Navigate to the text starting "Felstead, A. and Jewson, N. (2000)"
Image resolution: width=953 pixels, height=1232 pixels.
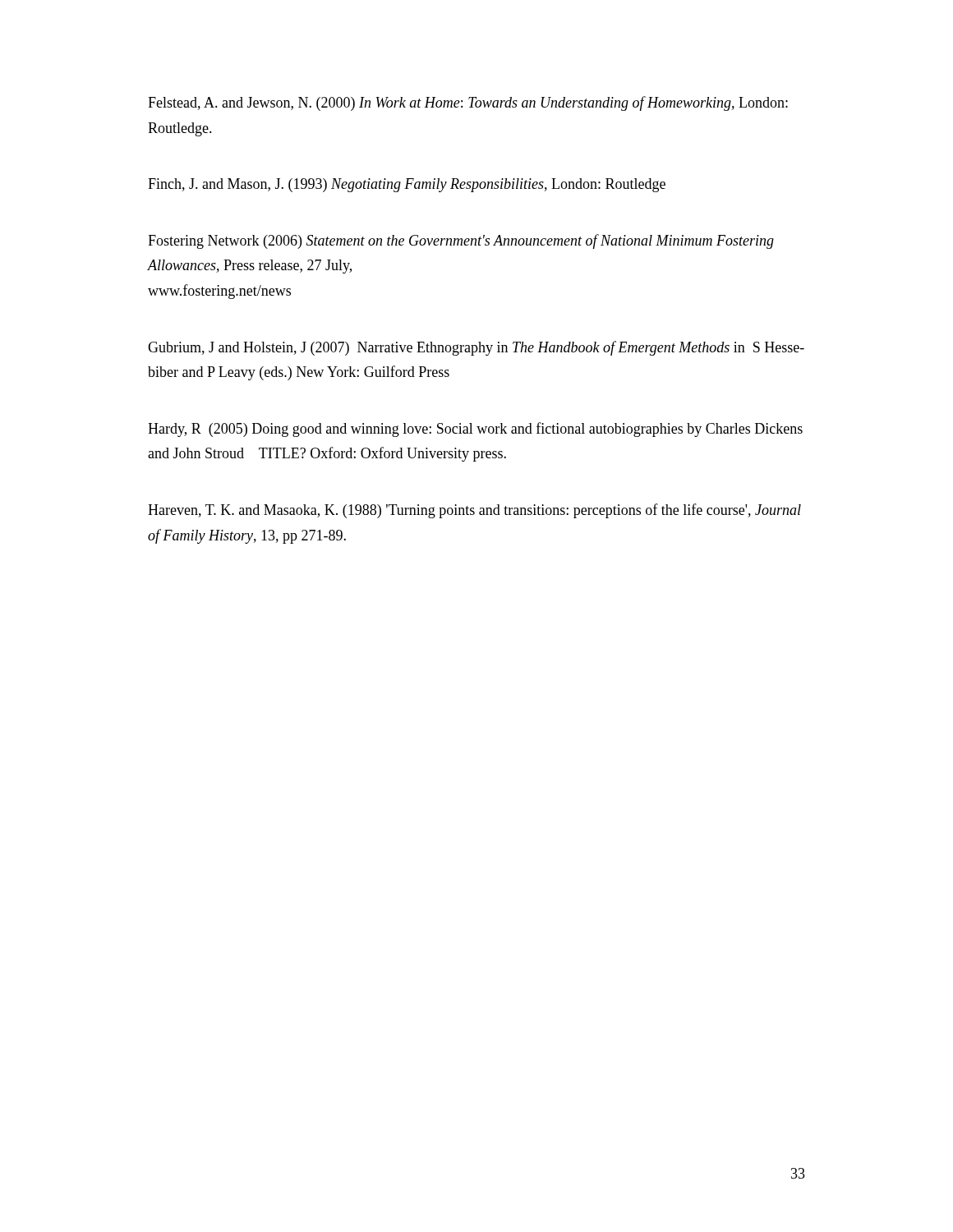(468, 115)
